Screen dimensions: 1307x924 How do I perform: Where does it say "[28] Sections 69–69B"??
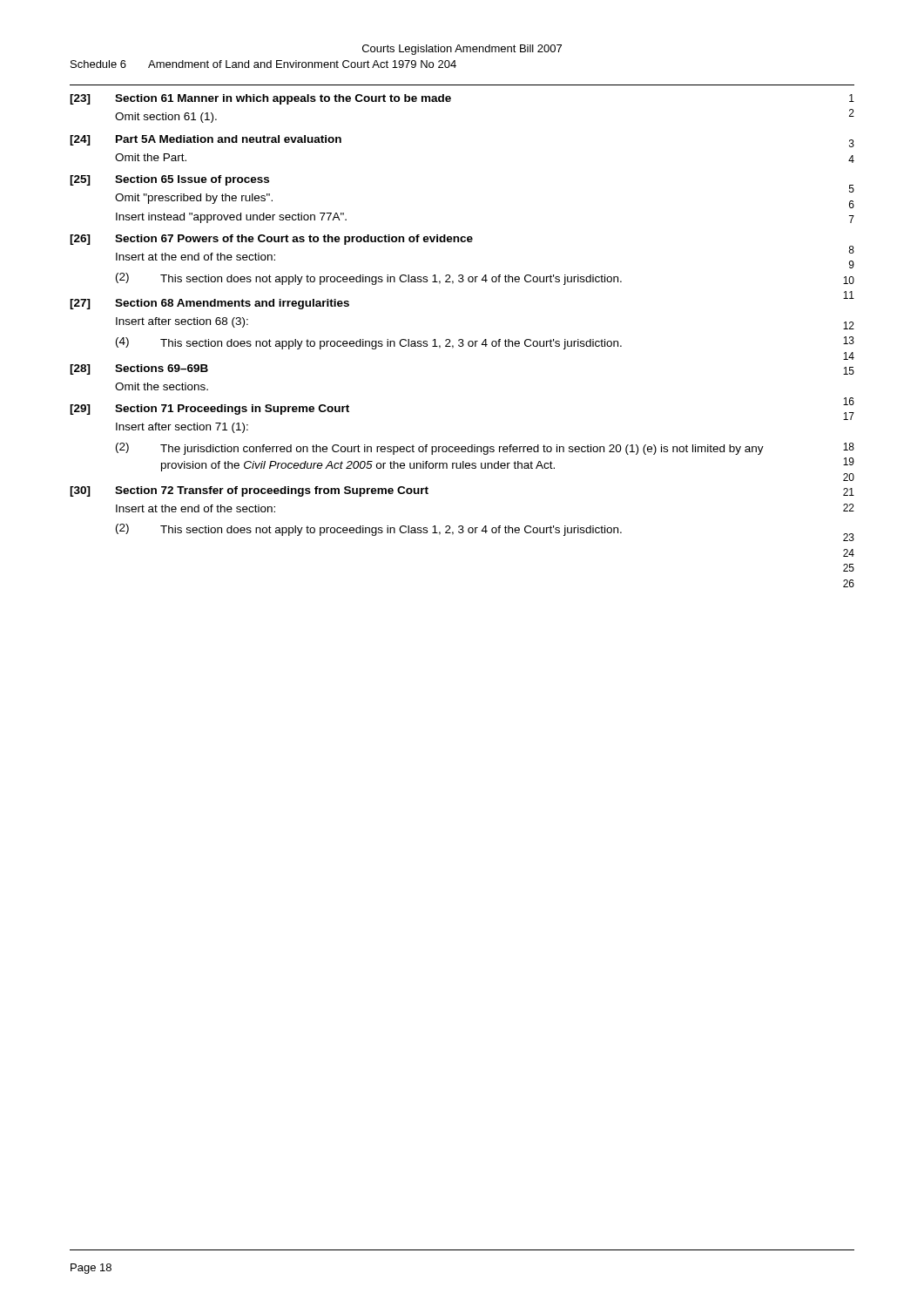click(x=139, y=369)
